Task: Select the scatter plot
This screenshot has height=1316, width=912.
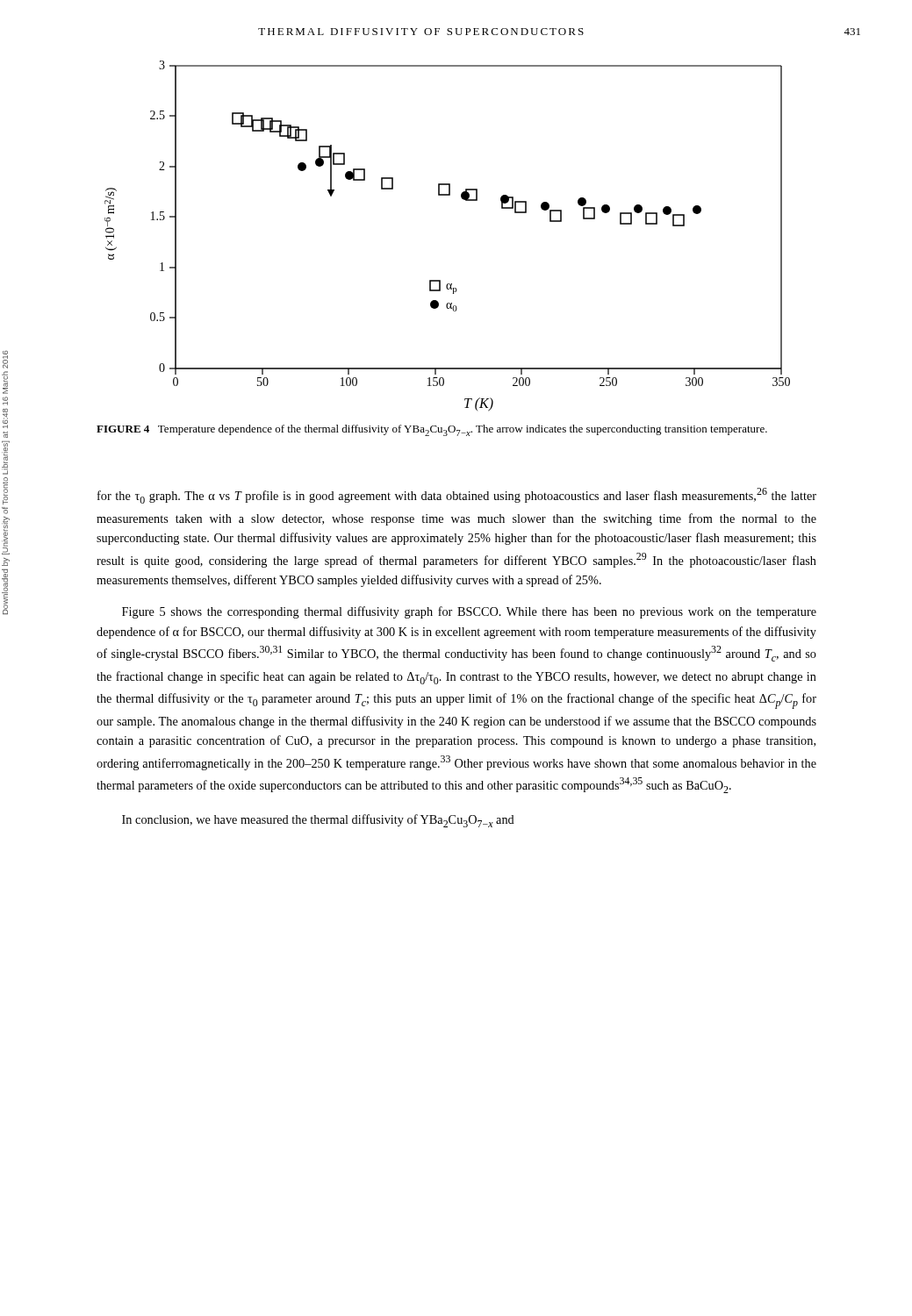Action: pyautogui.click(x=448, y=230)
